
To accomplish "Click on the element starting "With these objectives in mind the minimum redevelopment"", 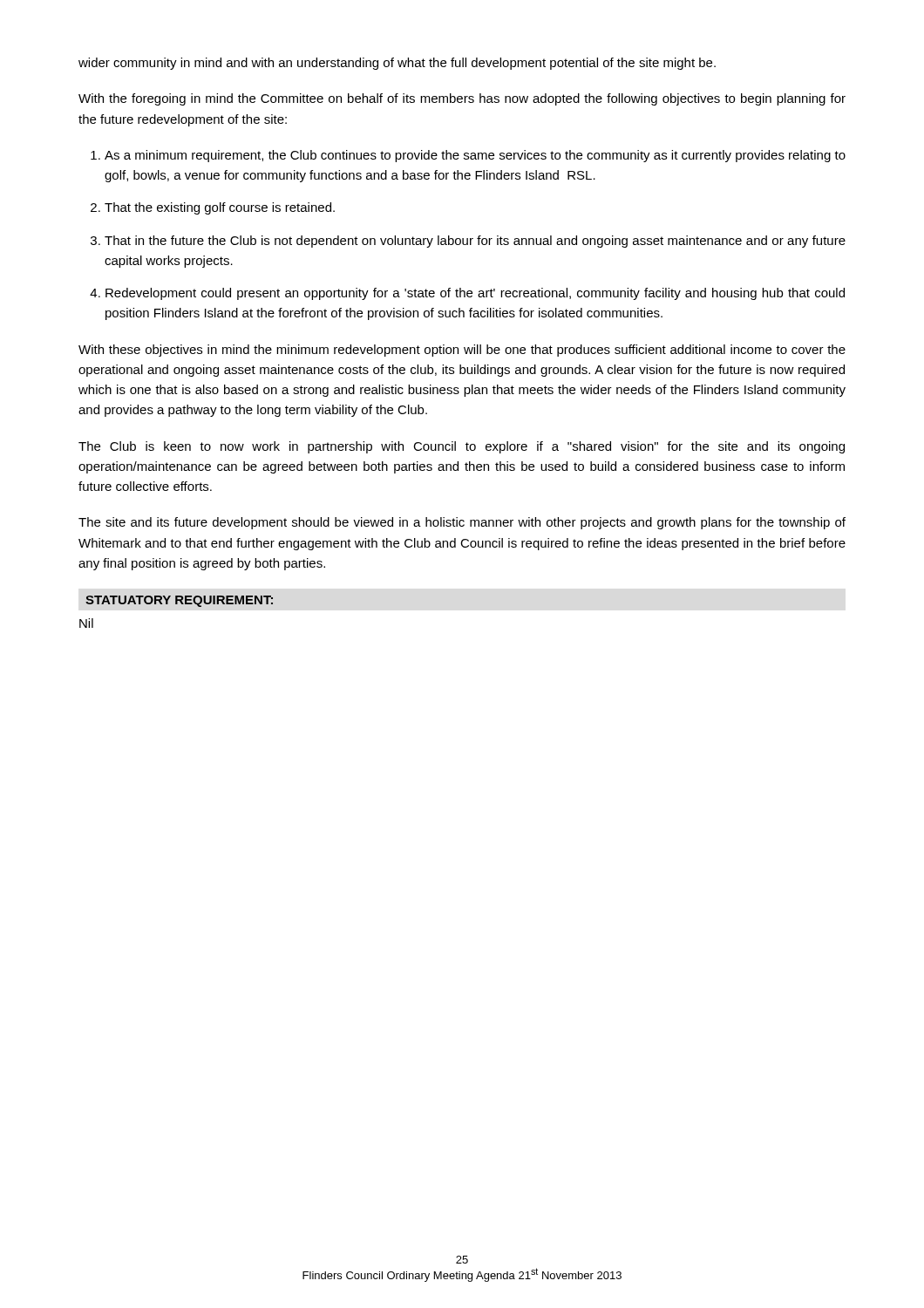I will click(462, 379).
